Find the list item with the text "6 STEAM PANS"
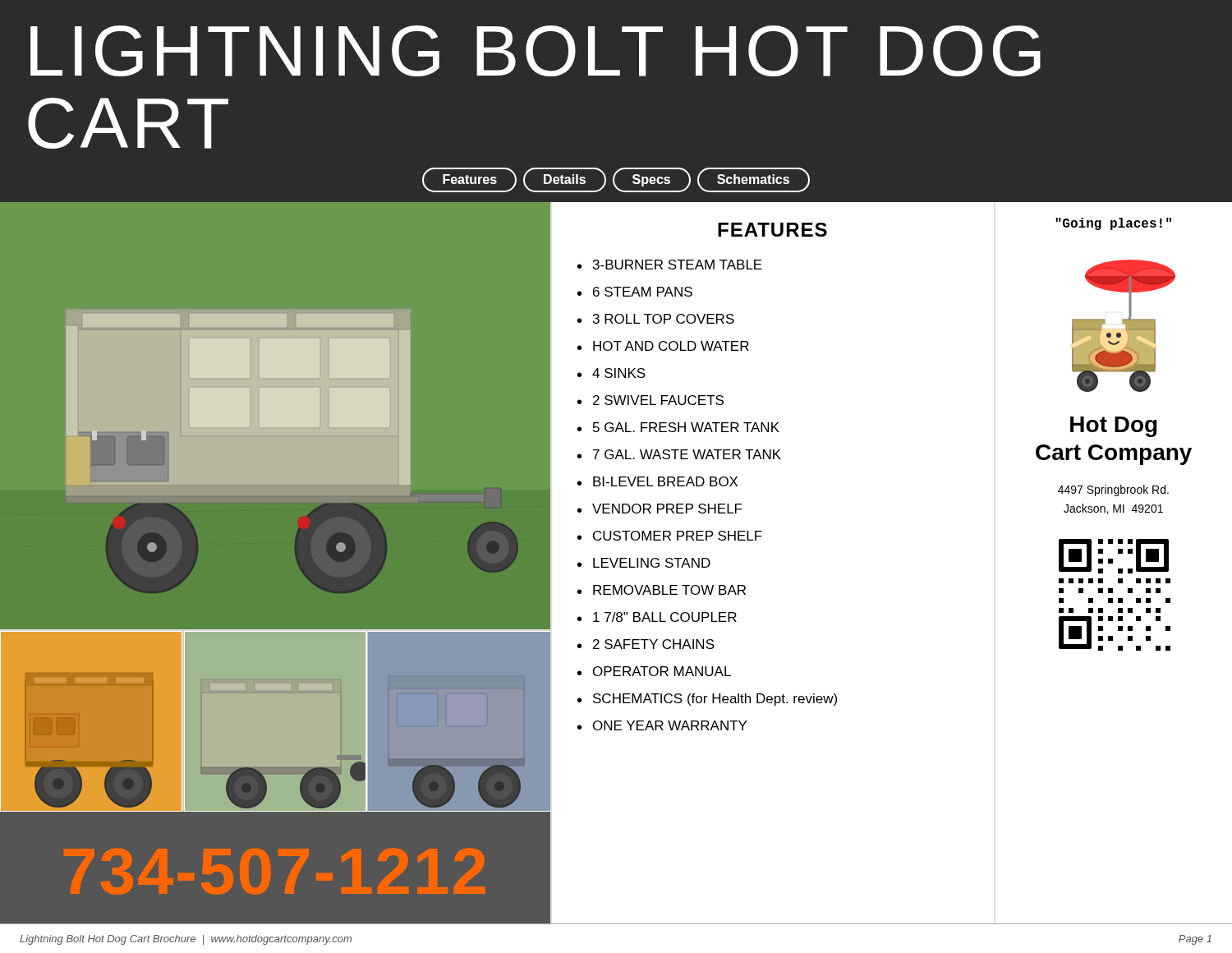Image resolution: width=1232 pixels, height=953 pixels. (x=642, y=292)
